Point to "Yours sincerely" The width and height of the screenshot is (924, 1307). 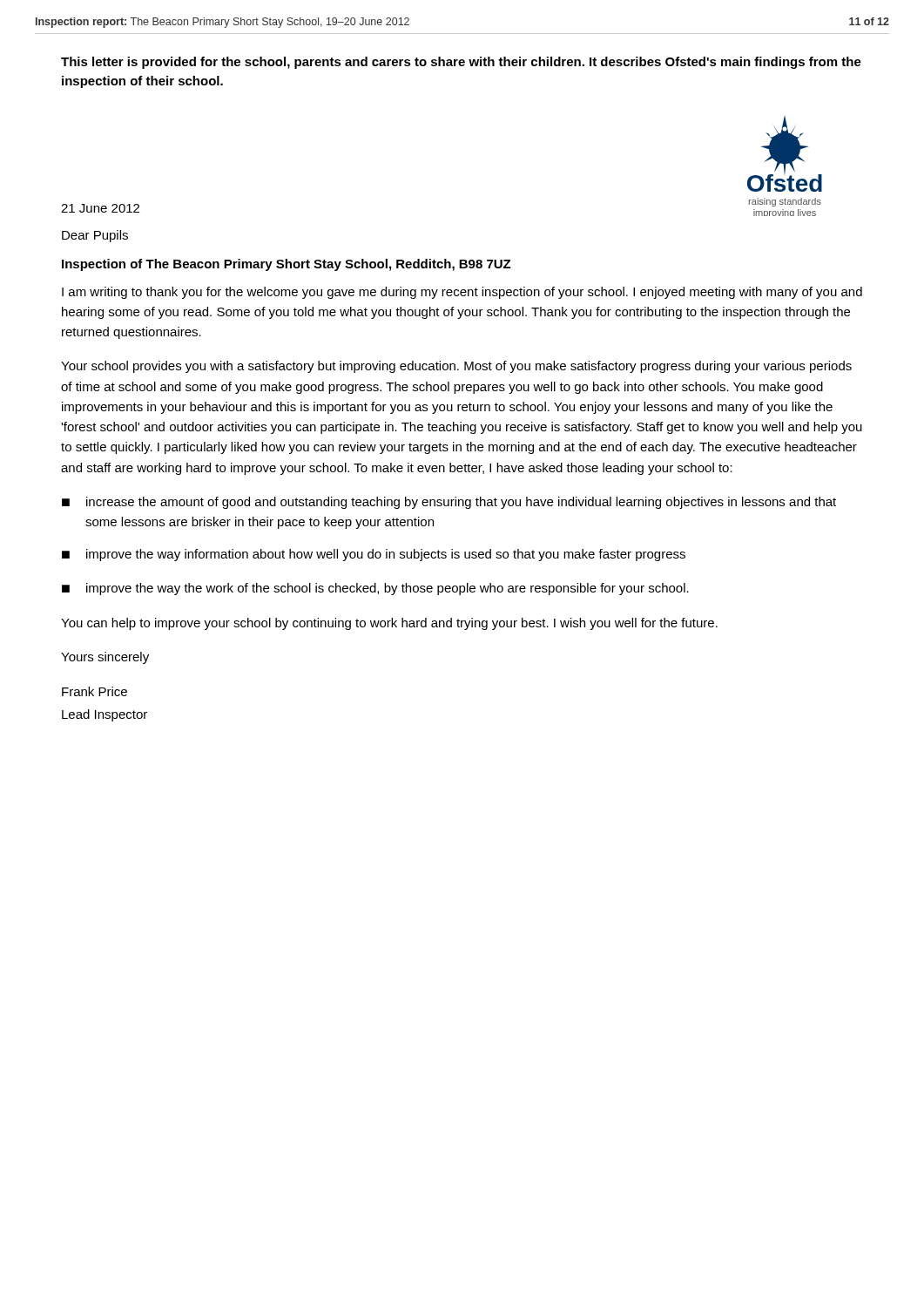tap(105, 656)
